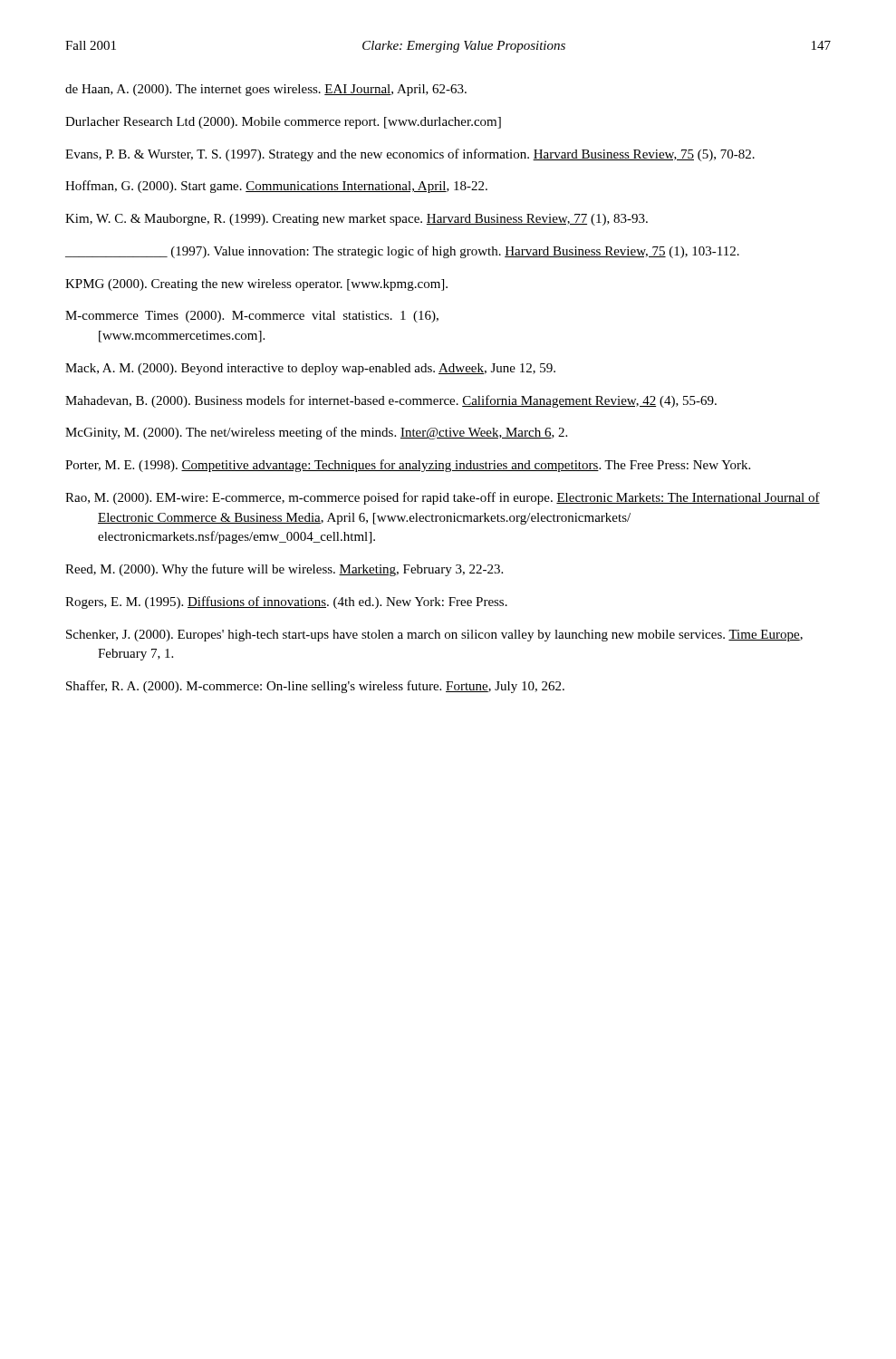Point to the element starting "_______________ (1997). Value innovation: The"
This screenshot has width=896, height=1359.
click(x=402, y=251)
